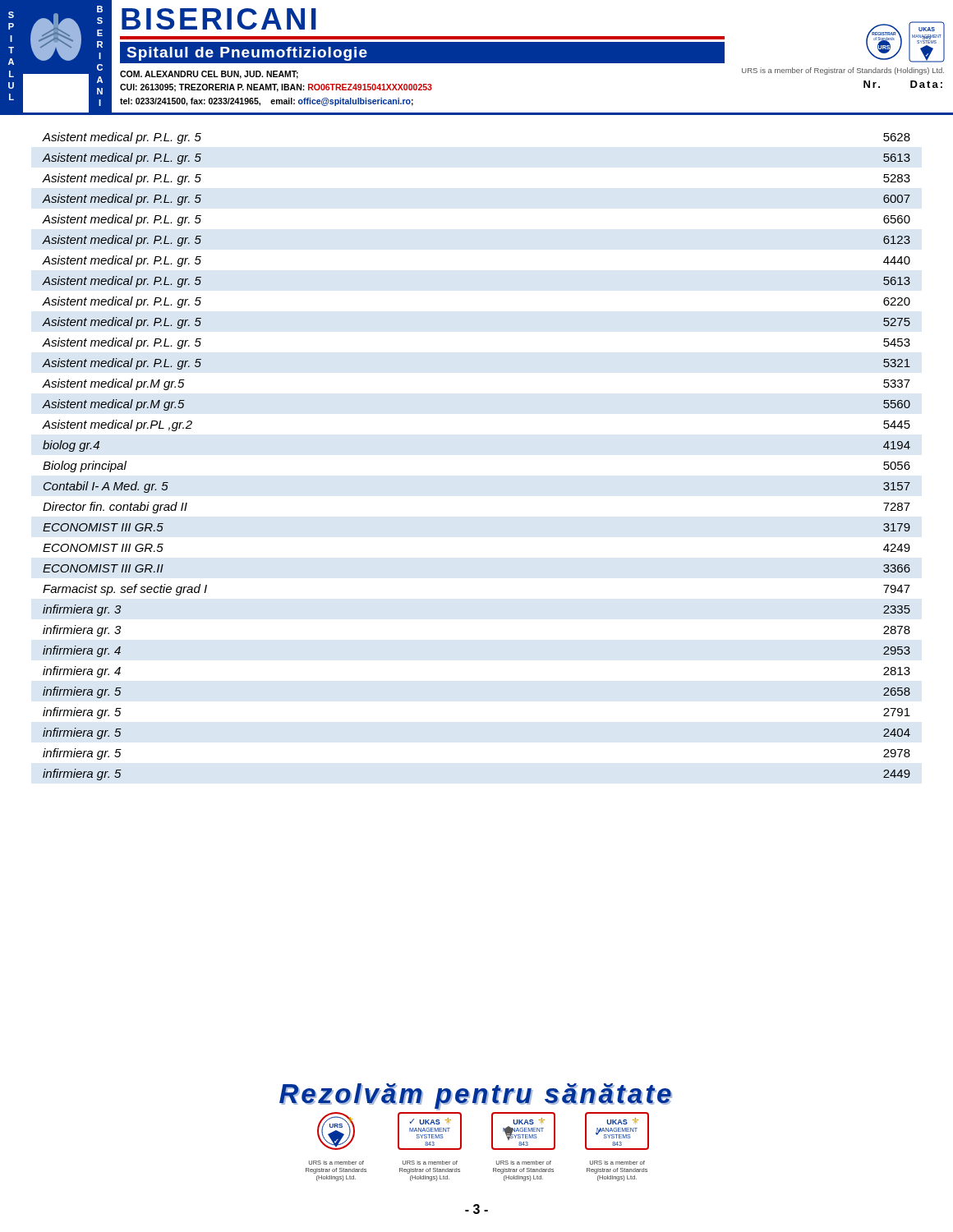Select the table
Image resolution: width=953 pixels, height=1232 pixels.
pos(476,449)
